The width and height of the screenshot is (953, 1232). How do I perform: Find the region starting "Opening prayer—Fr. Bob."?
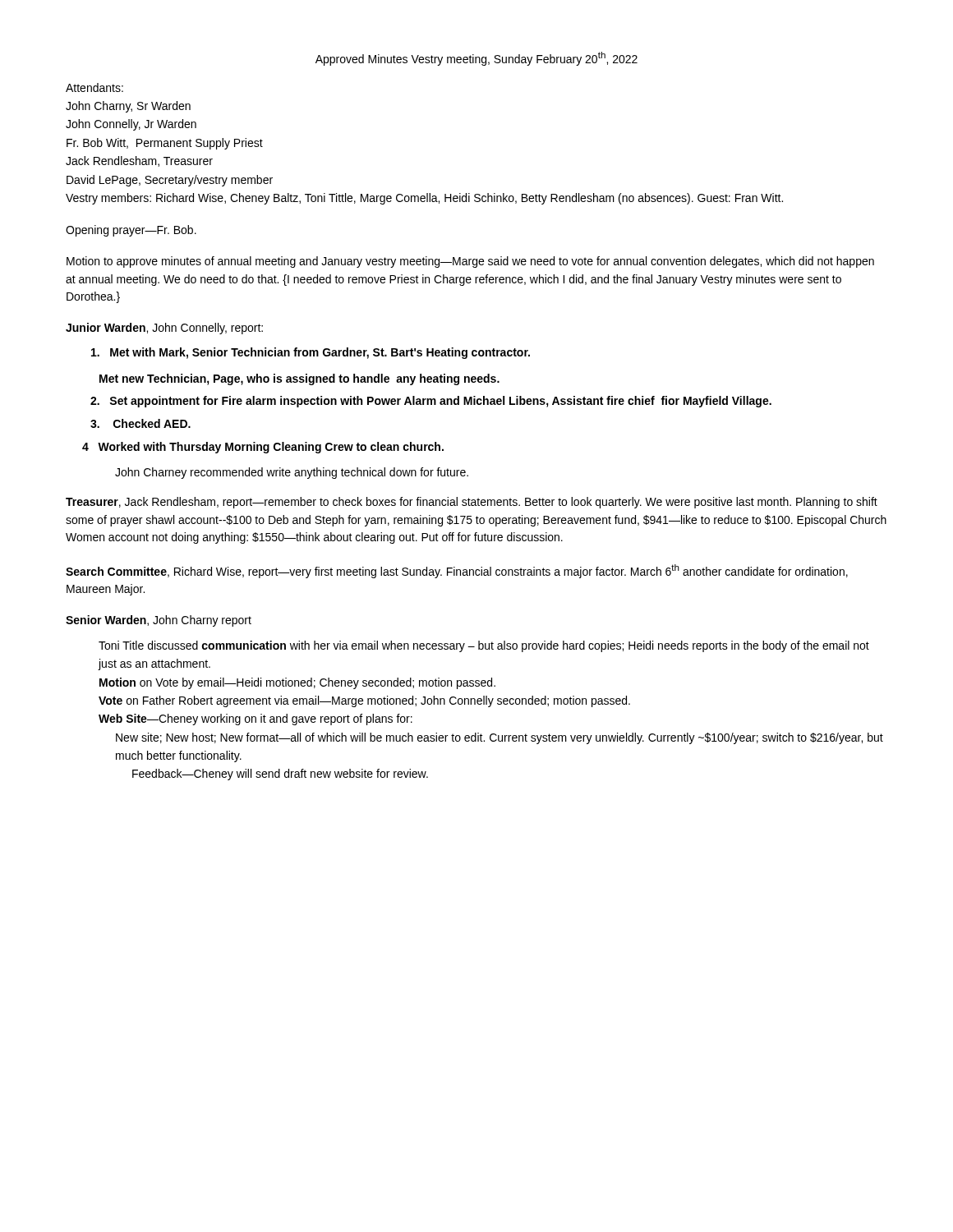click(x=131, y=230)
